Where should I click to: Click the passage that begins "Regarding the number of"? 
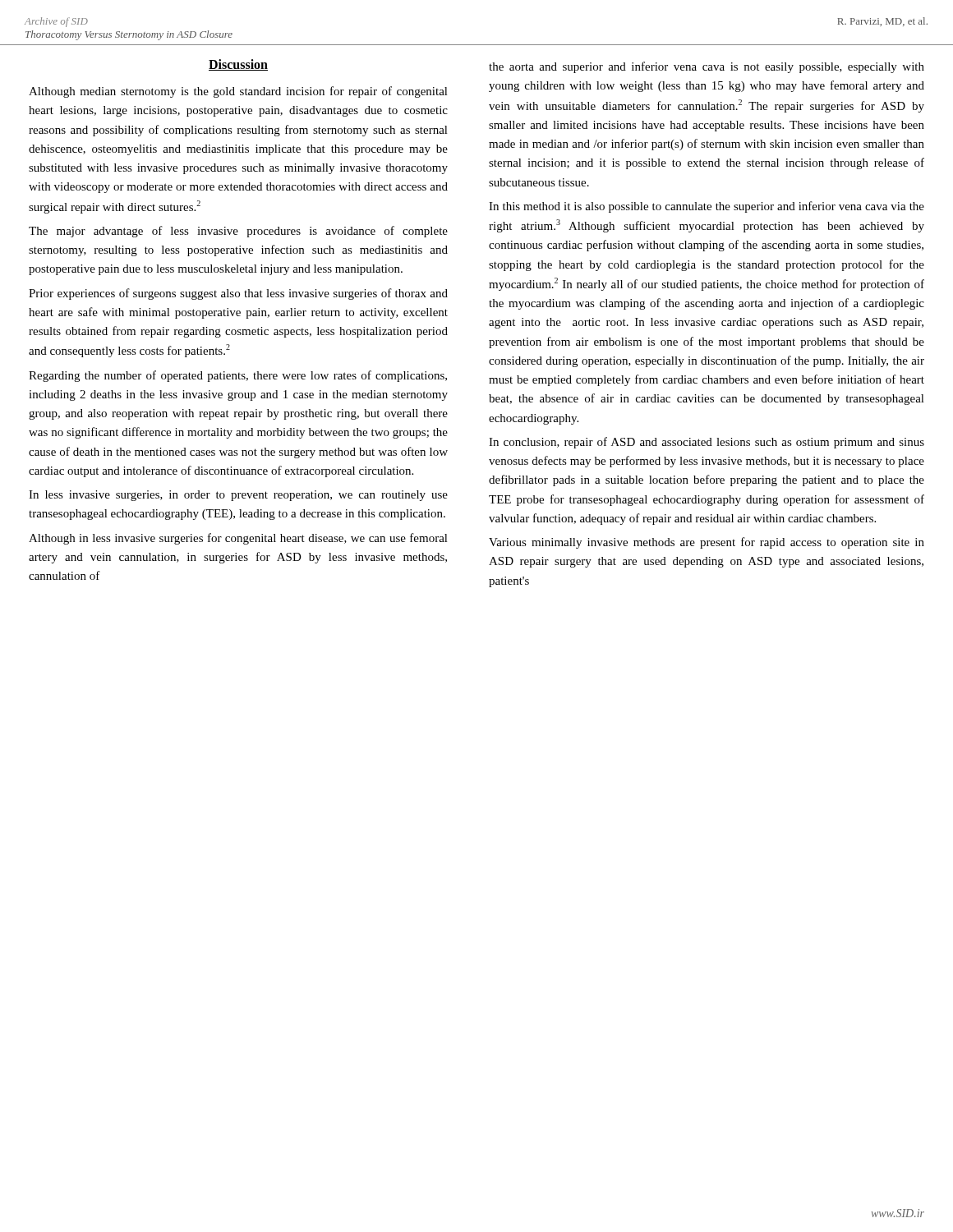click(238, 423)
